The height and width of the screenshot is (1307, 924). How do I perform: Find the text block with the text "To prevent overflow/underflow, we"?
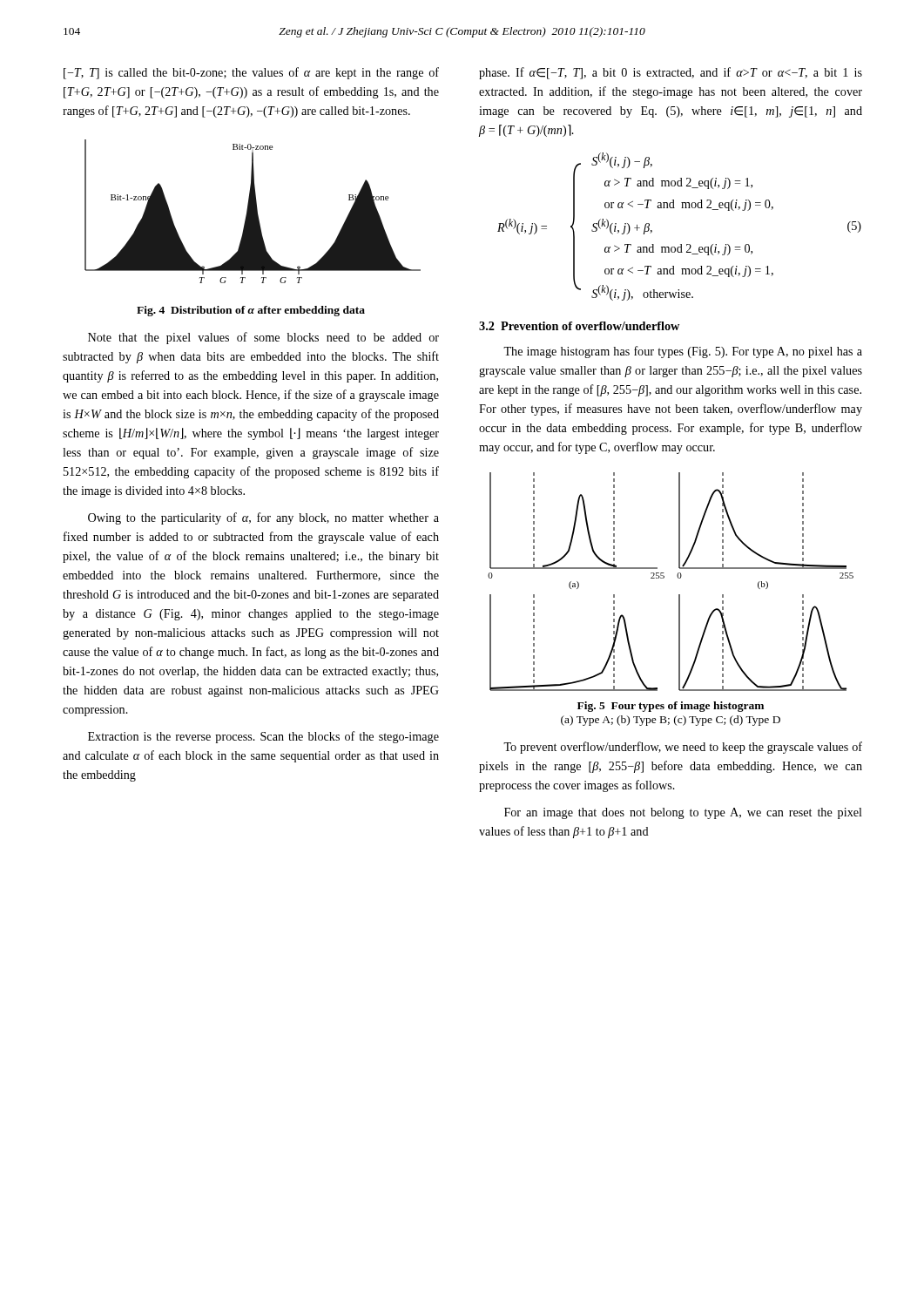click(x=671, y=789)
